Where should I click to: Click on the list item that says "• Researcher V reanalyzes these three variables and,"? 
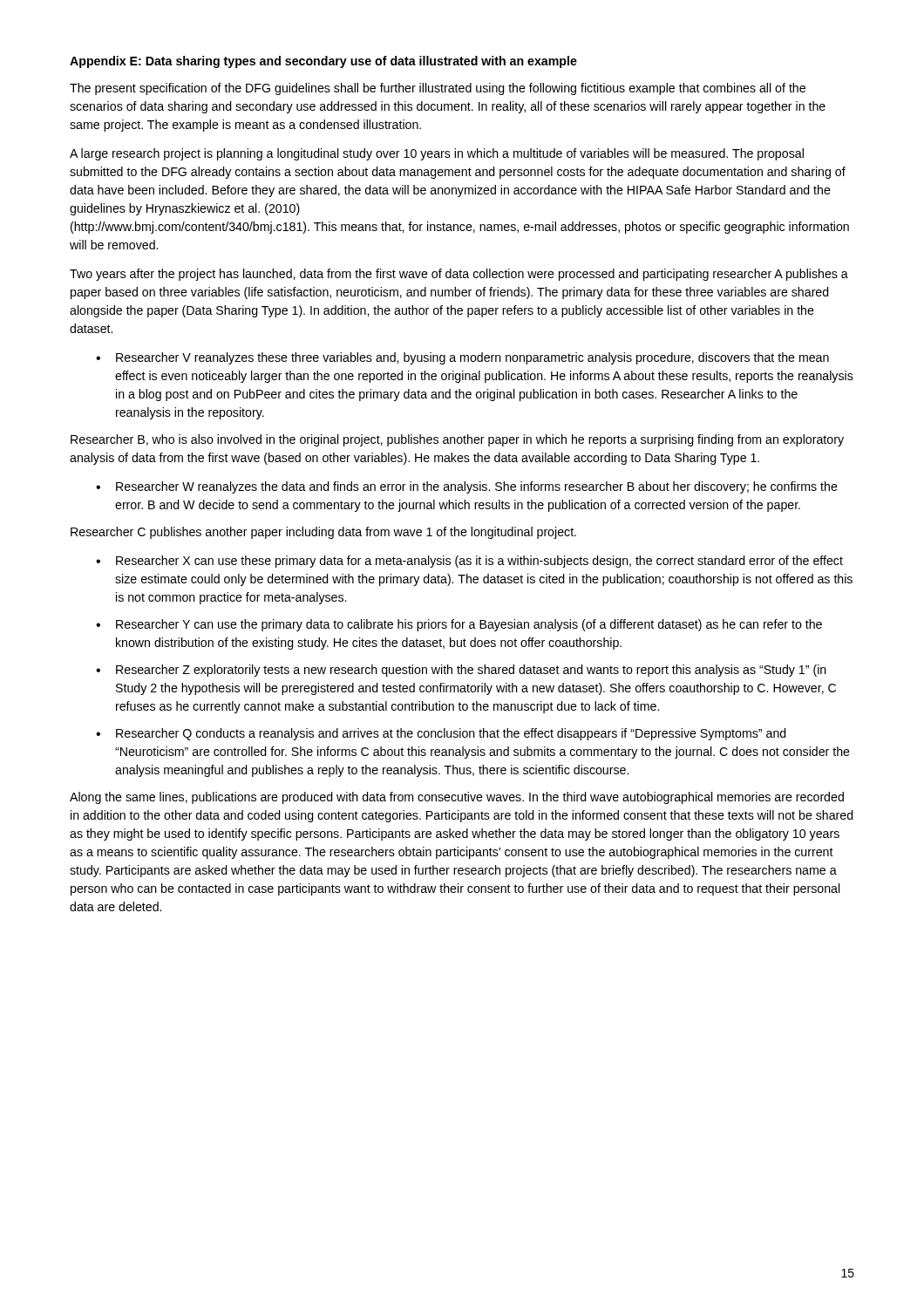(475, 385)
